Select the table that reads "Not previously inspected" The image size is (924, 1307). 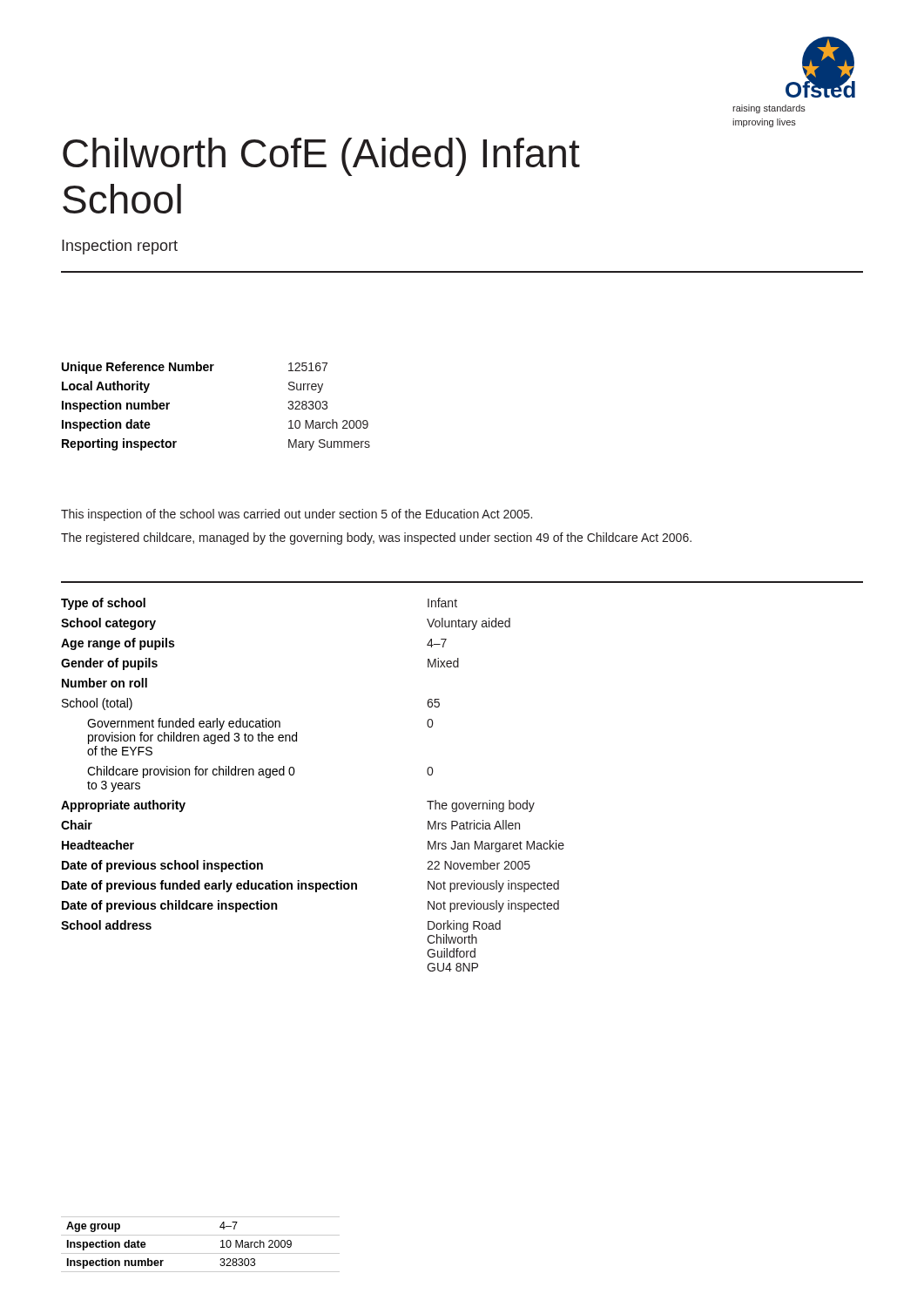pos(462,785)
